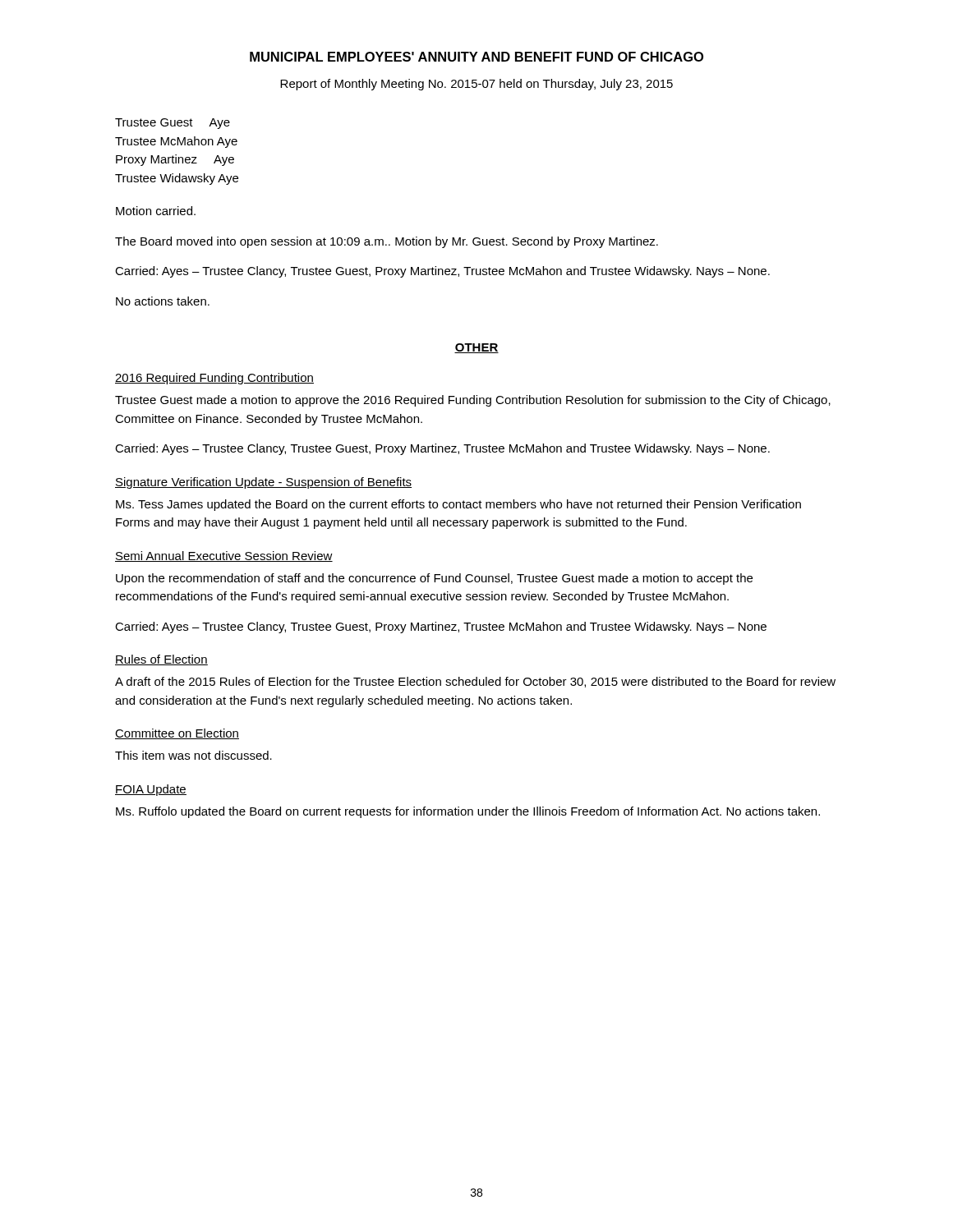This screenshot has height=1232, width=953.
Task: Select the passage starting "Ms. Ruffolo updated the Board"
Action: [468, 811]
